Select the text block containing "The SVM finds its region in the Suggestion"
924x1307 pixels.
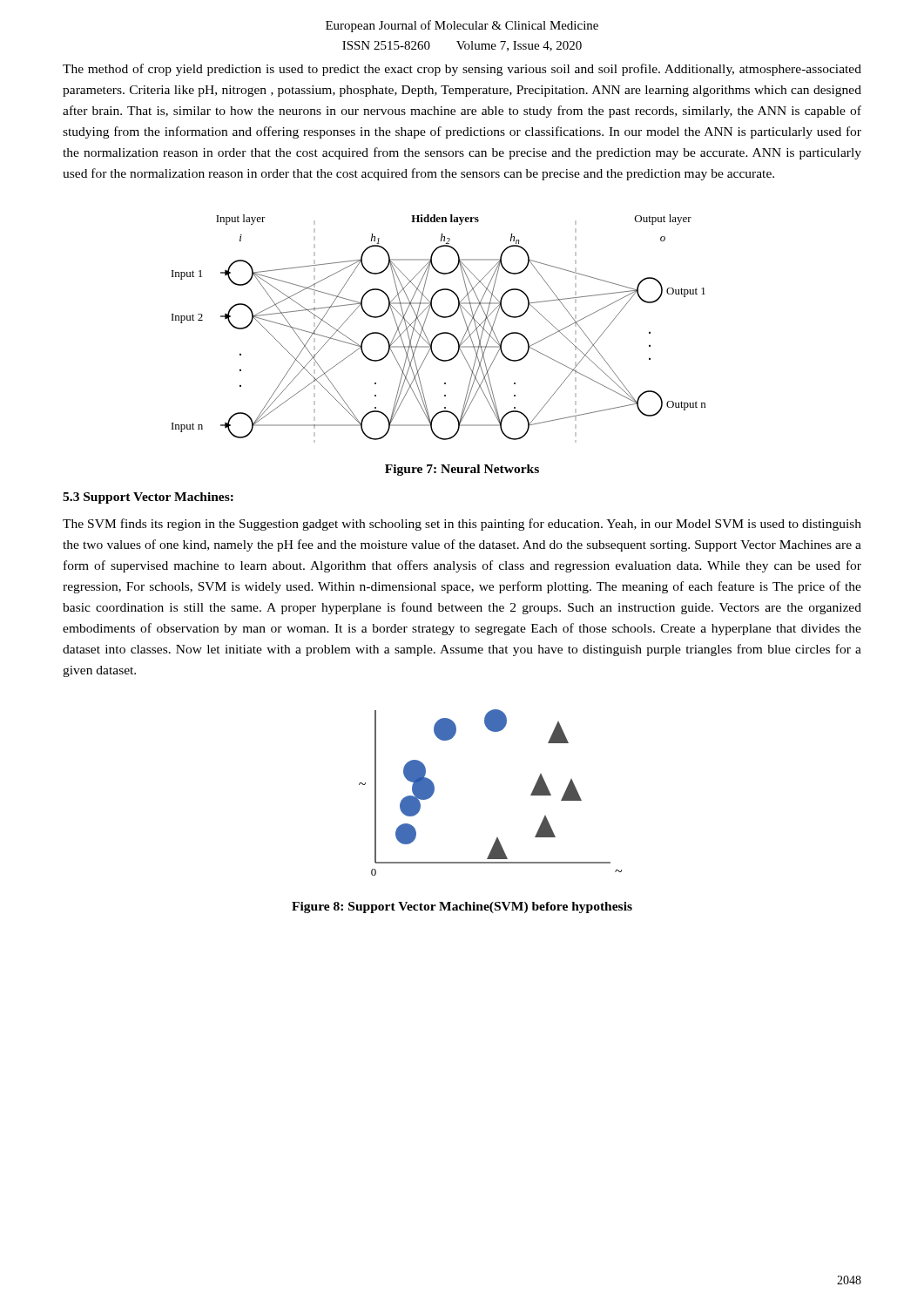pos(462,597)
